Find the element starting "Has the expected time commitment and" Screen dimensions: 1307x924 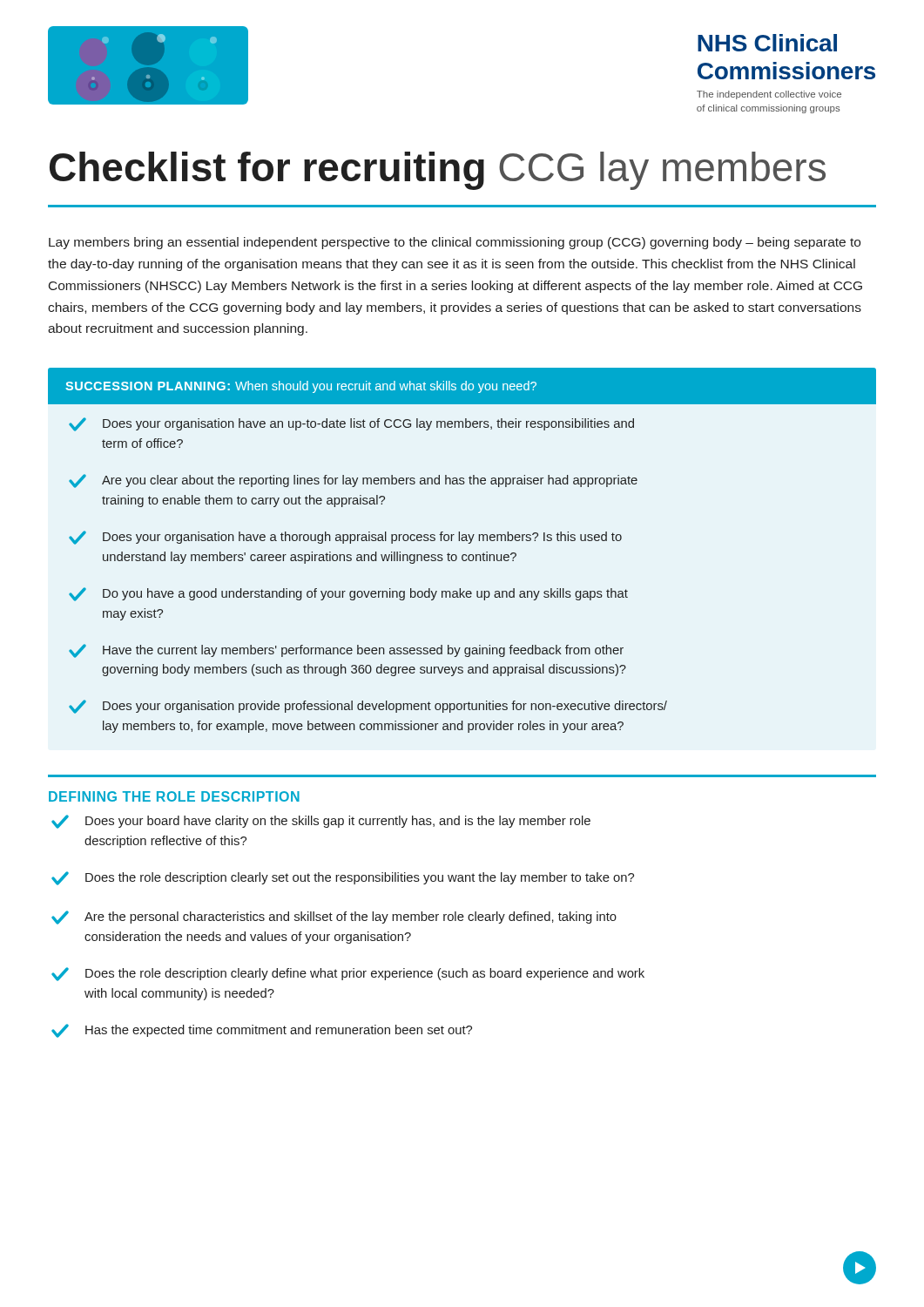(x=260, y=1030)
